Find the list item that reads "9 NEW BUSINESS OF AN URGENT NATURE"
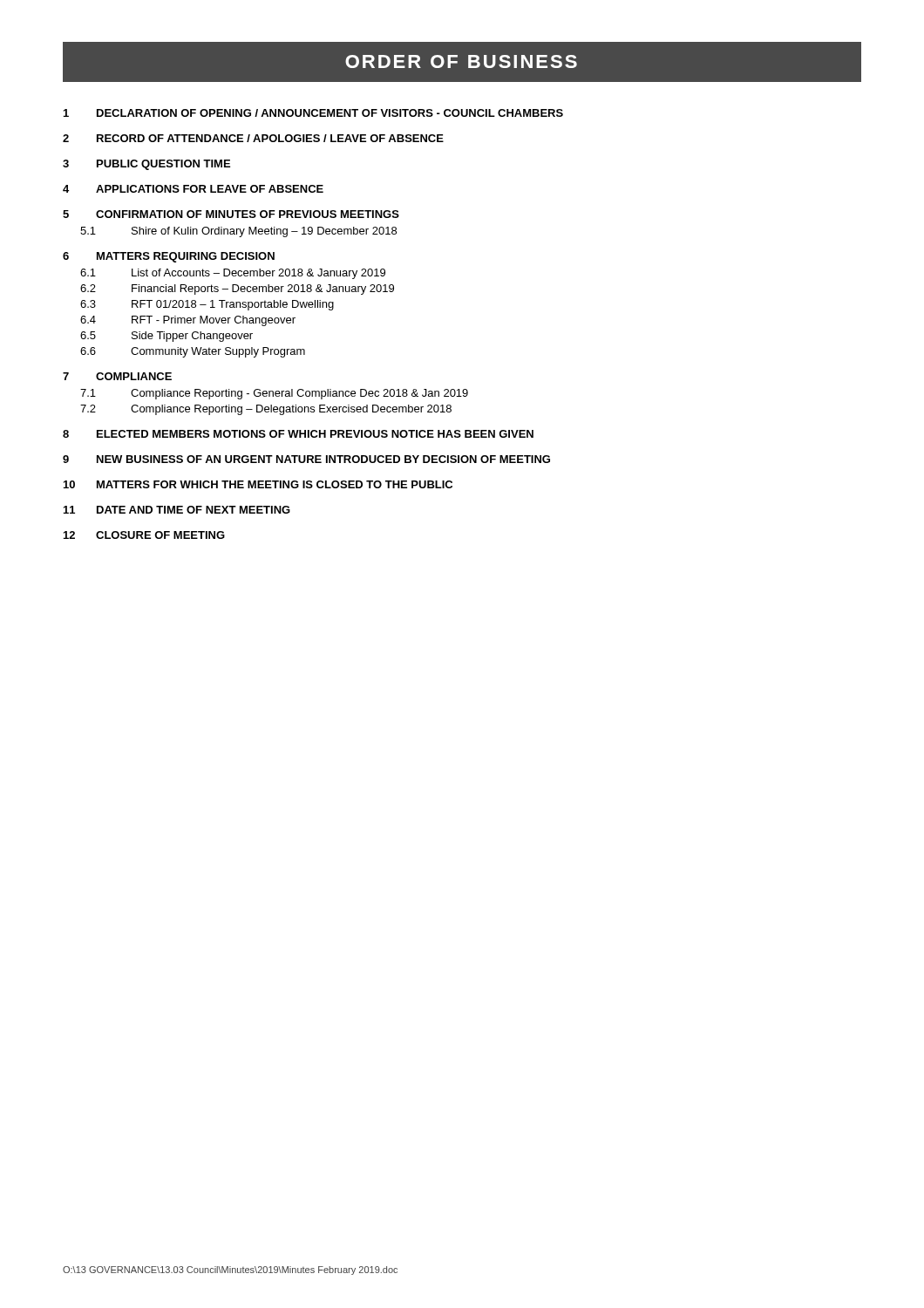This screenshot has height=1308, width=924. click(307, 459)
